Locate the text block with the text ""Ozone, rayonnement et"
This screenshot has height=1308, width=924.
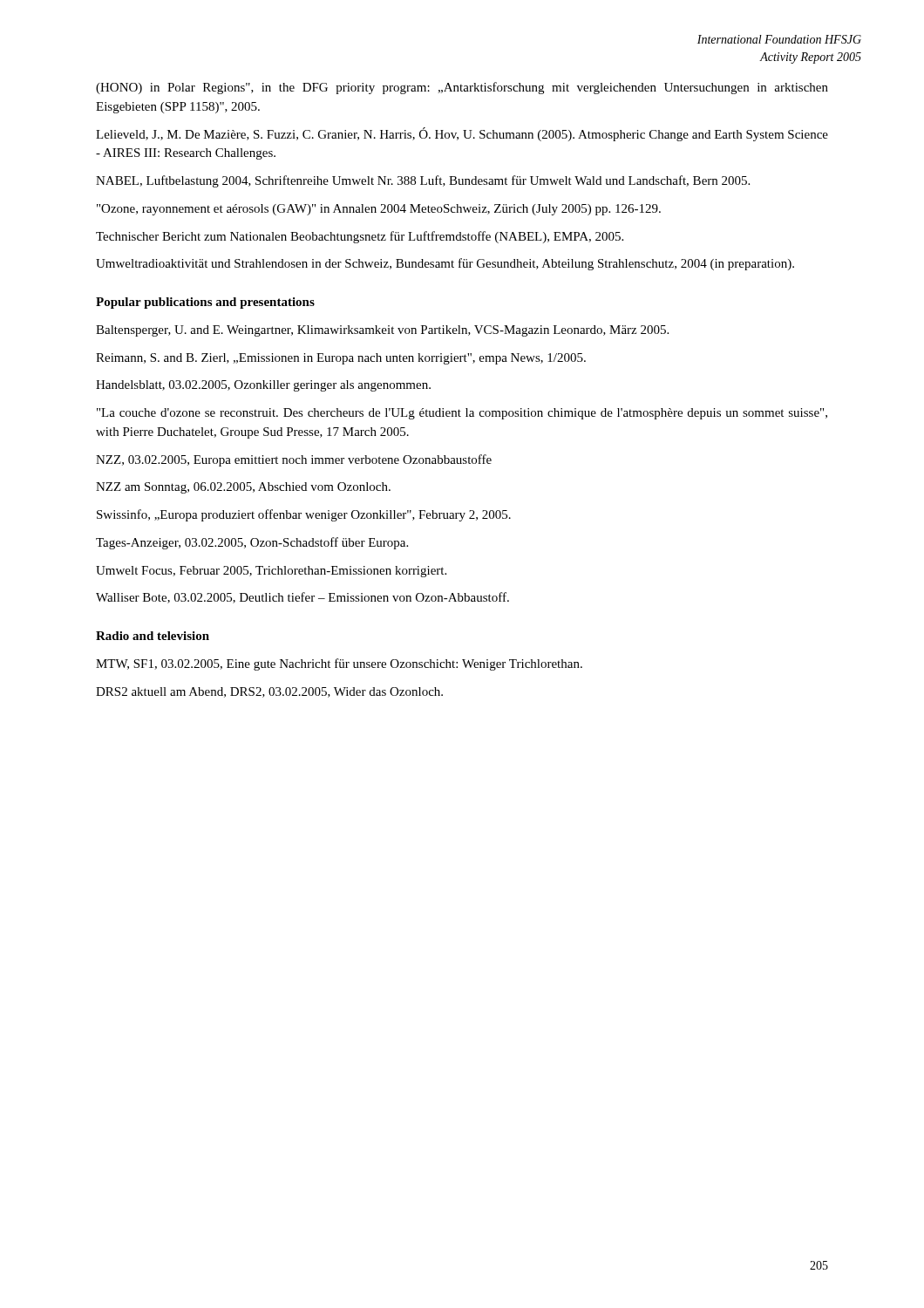click(x=379, y=208)
